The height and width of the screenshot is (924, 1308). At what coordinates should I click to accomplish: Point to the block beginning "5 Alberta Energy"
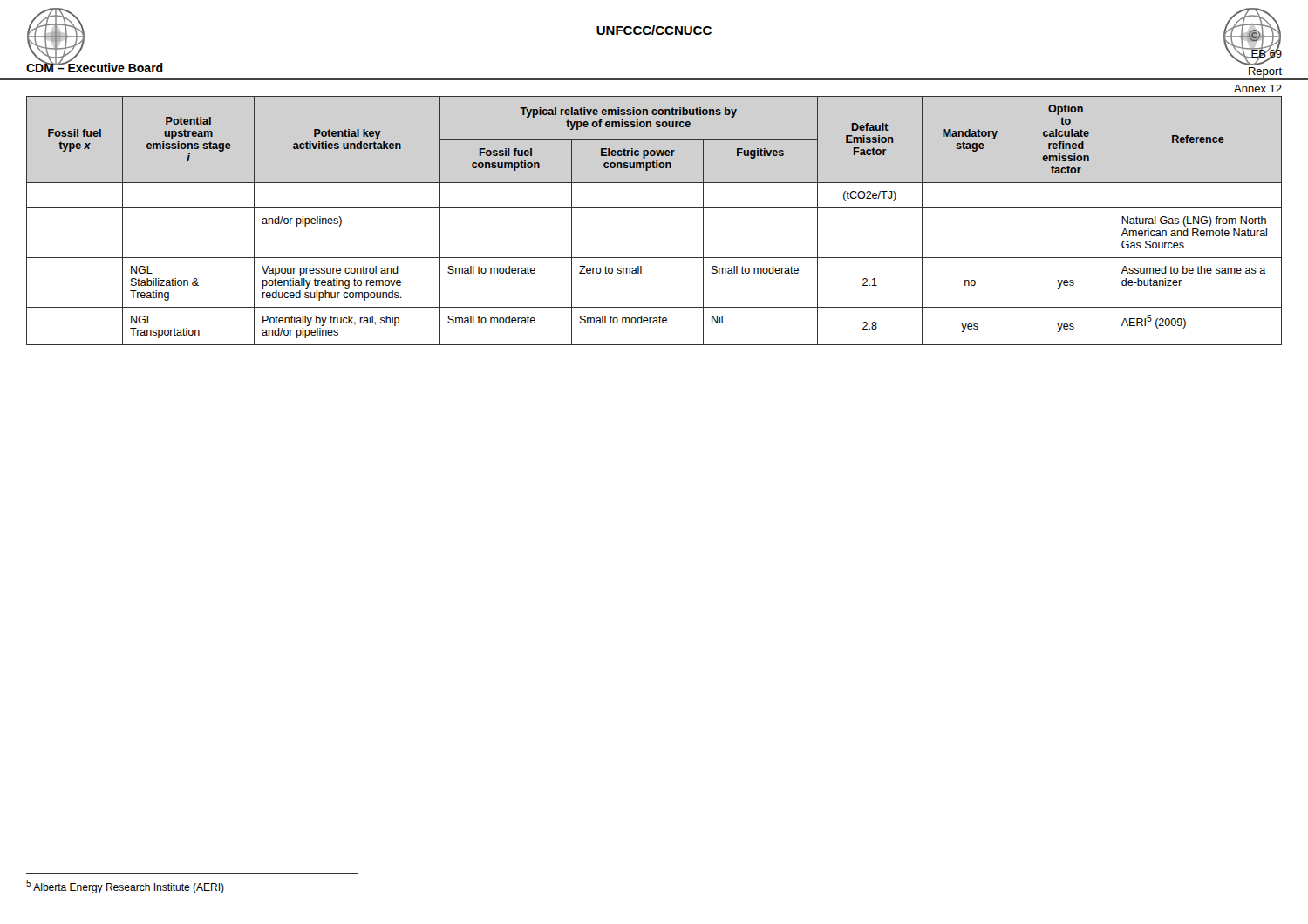[x=125, y=886]
